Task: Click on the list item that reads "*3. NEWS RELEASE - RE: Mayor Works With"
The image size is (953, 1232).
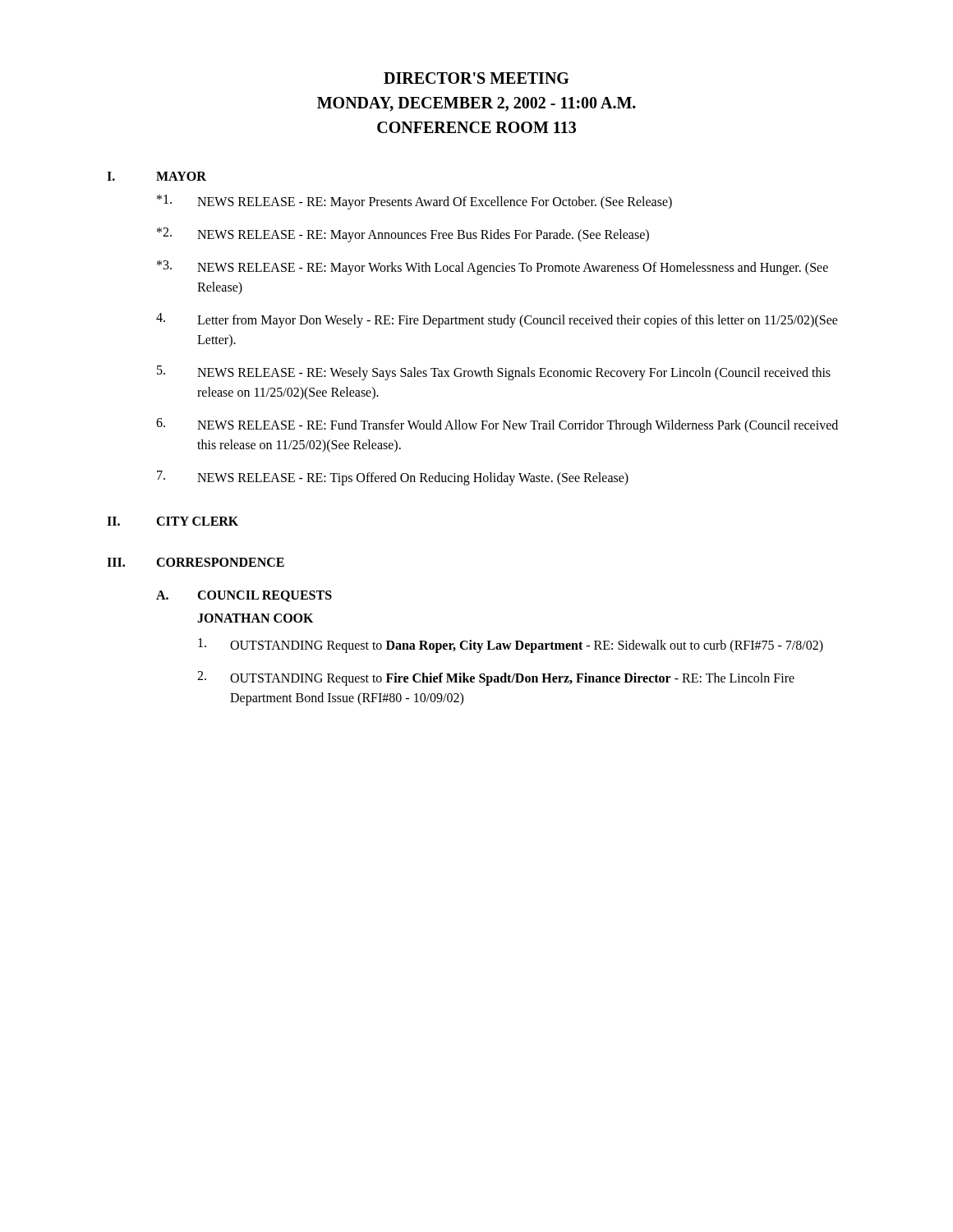Action: tap(501, 278)
